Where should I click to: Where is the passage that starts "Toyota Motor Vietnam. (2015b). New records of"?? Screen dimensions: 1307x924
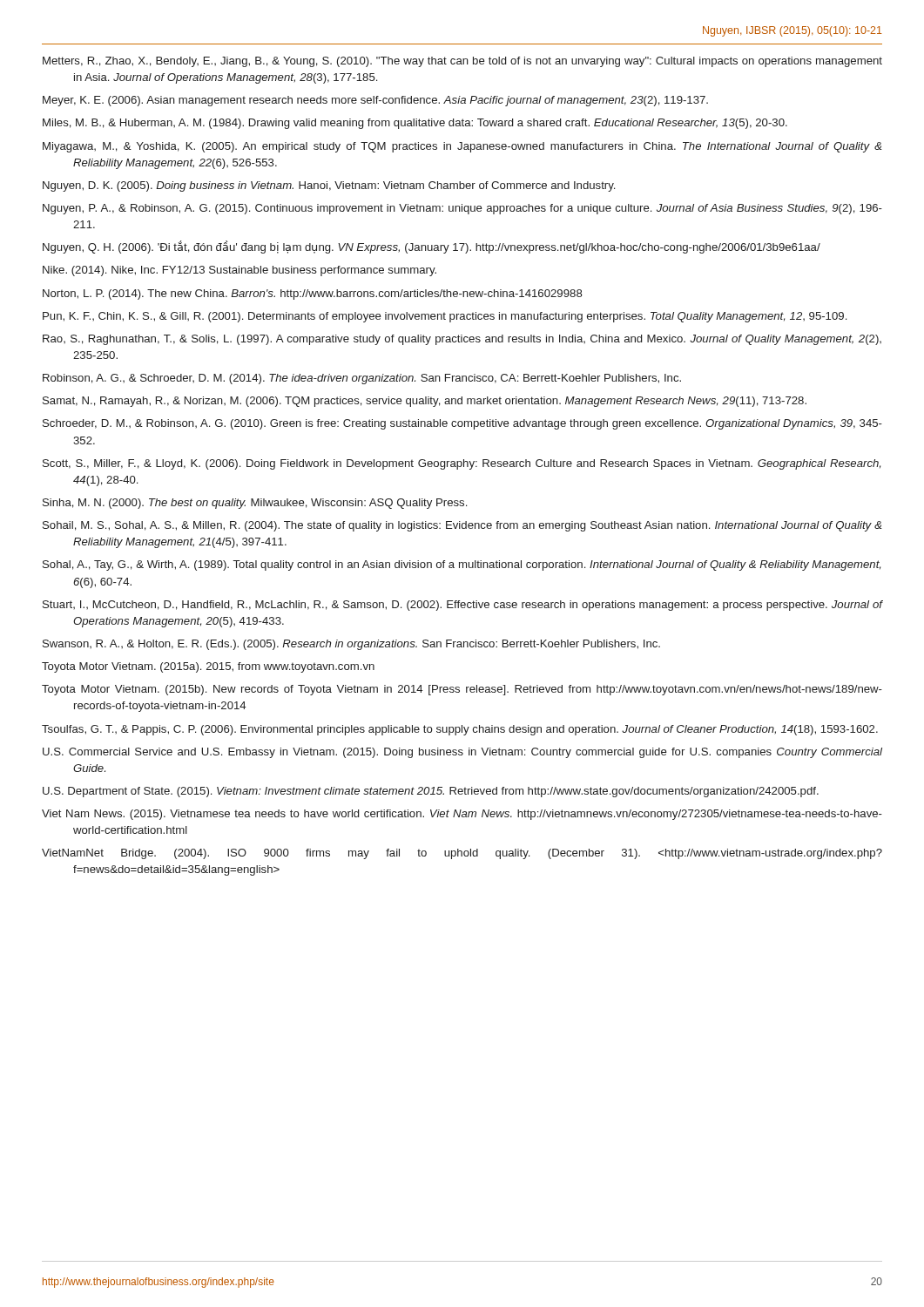(462, 697)
